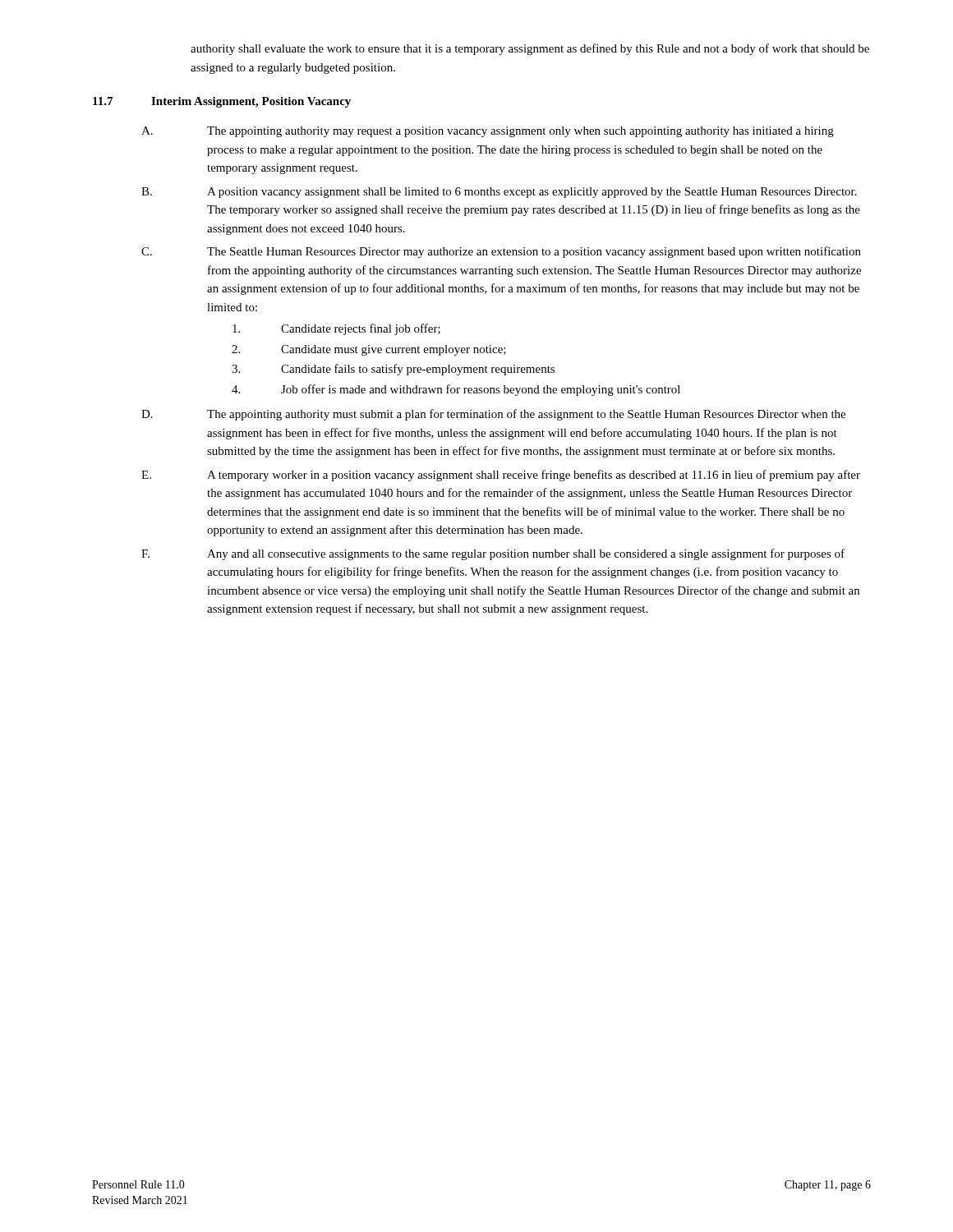Locate the region starting "B. A position"
The width and height of the screenshot is (953, 1232).
481,210
